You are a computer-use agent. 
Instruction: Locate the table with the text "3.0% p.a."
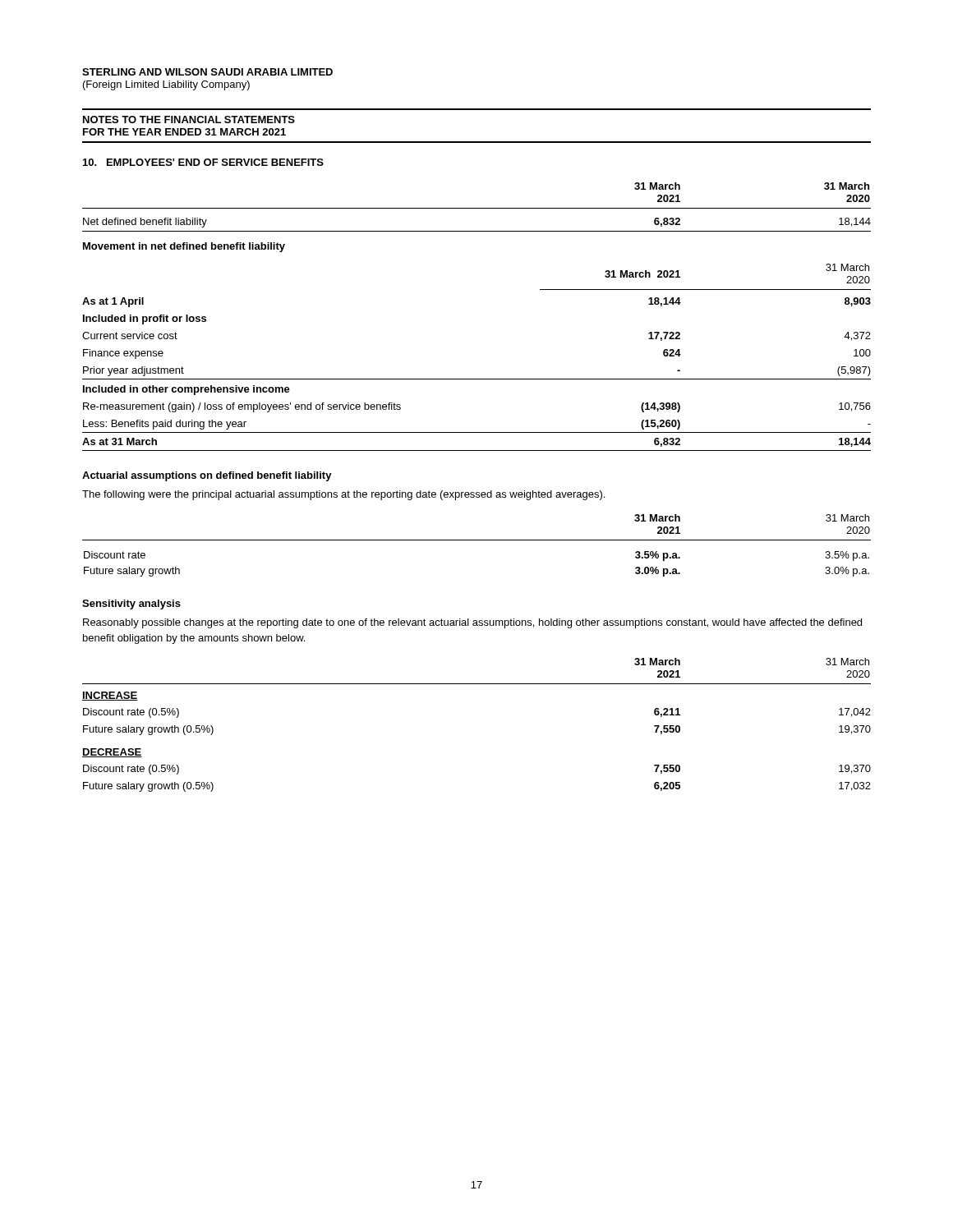[476, 545]
